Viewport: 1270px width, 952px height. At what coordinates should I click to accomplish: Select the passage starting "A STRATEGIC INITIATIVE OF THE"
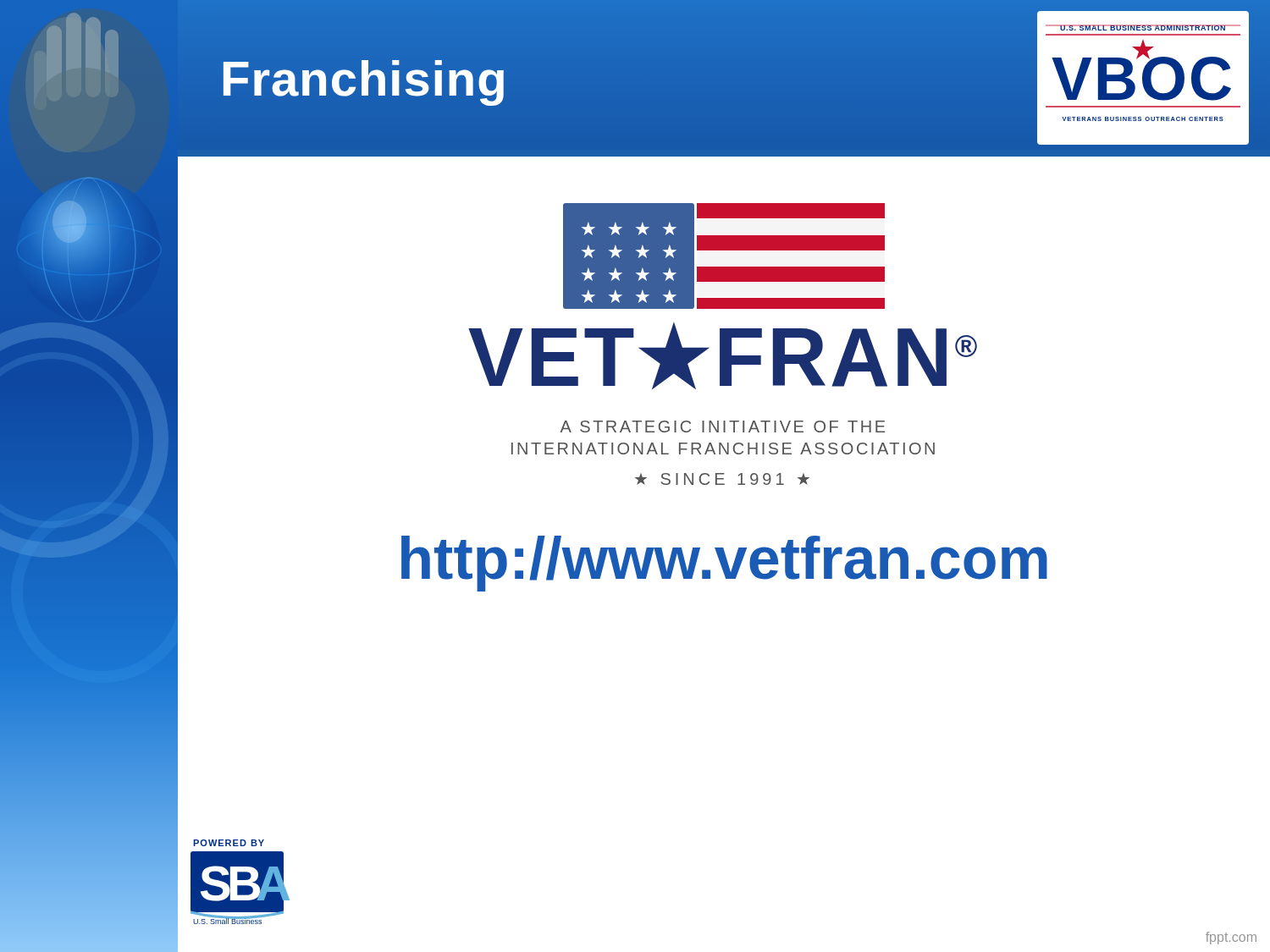(x=724, y=426)
